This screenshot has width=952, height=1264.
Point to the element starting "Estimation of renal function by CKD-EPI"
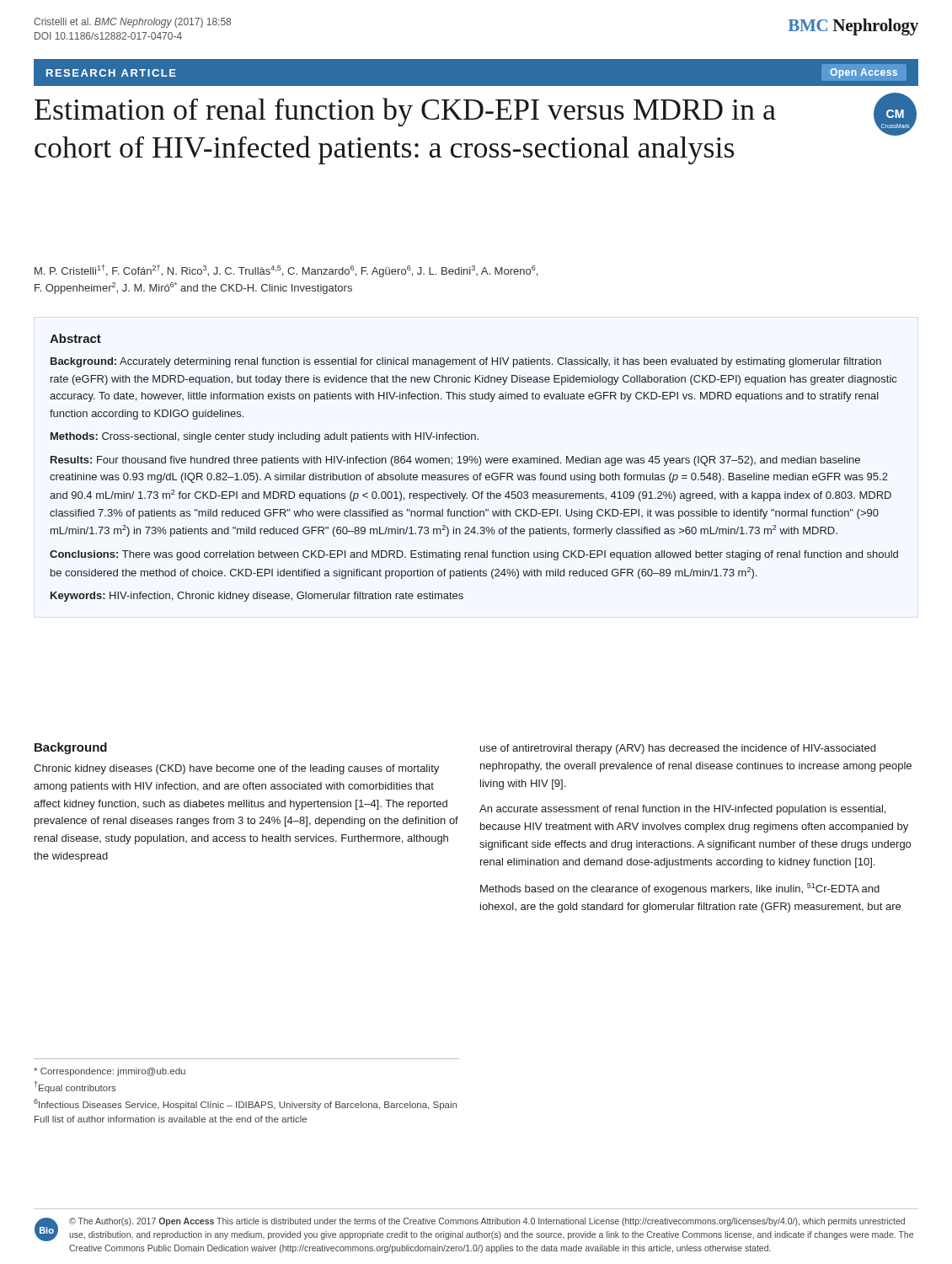pos(405,128)
